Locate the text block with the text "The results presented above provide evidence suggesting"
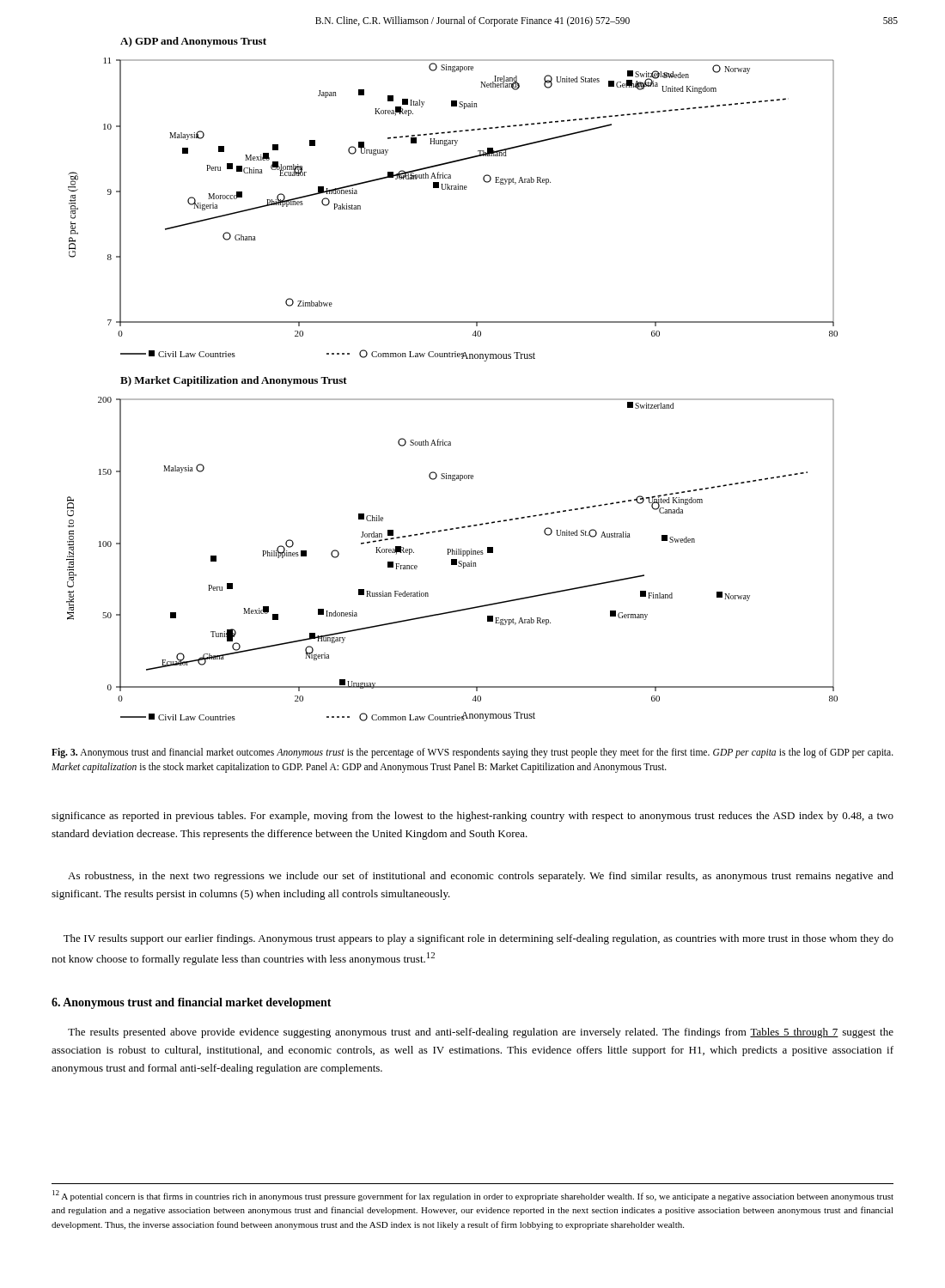 (472, 1050)
